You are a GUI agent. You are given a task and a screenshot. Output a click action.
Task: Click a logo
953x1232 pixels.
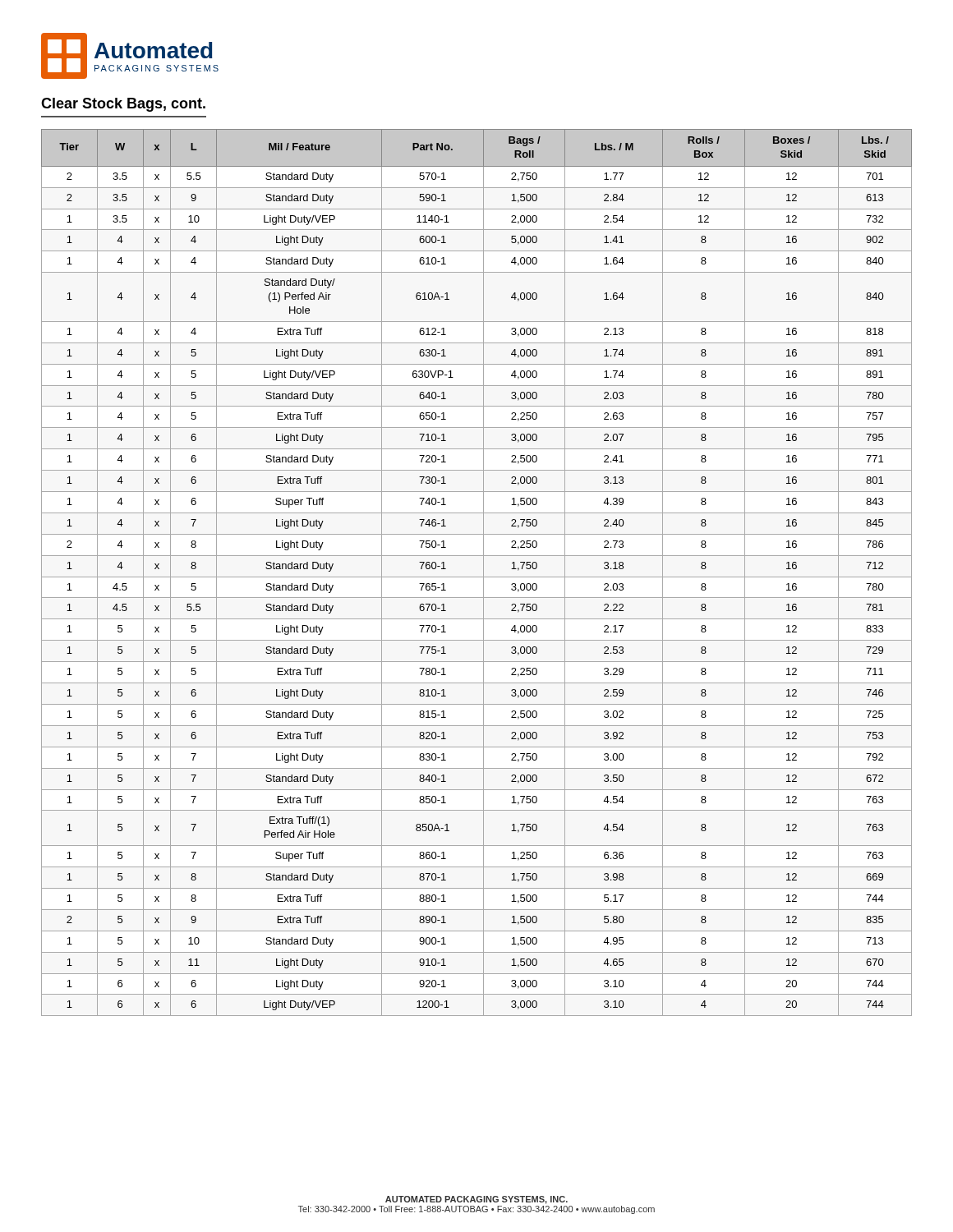point(476,56)
